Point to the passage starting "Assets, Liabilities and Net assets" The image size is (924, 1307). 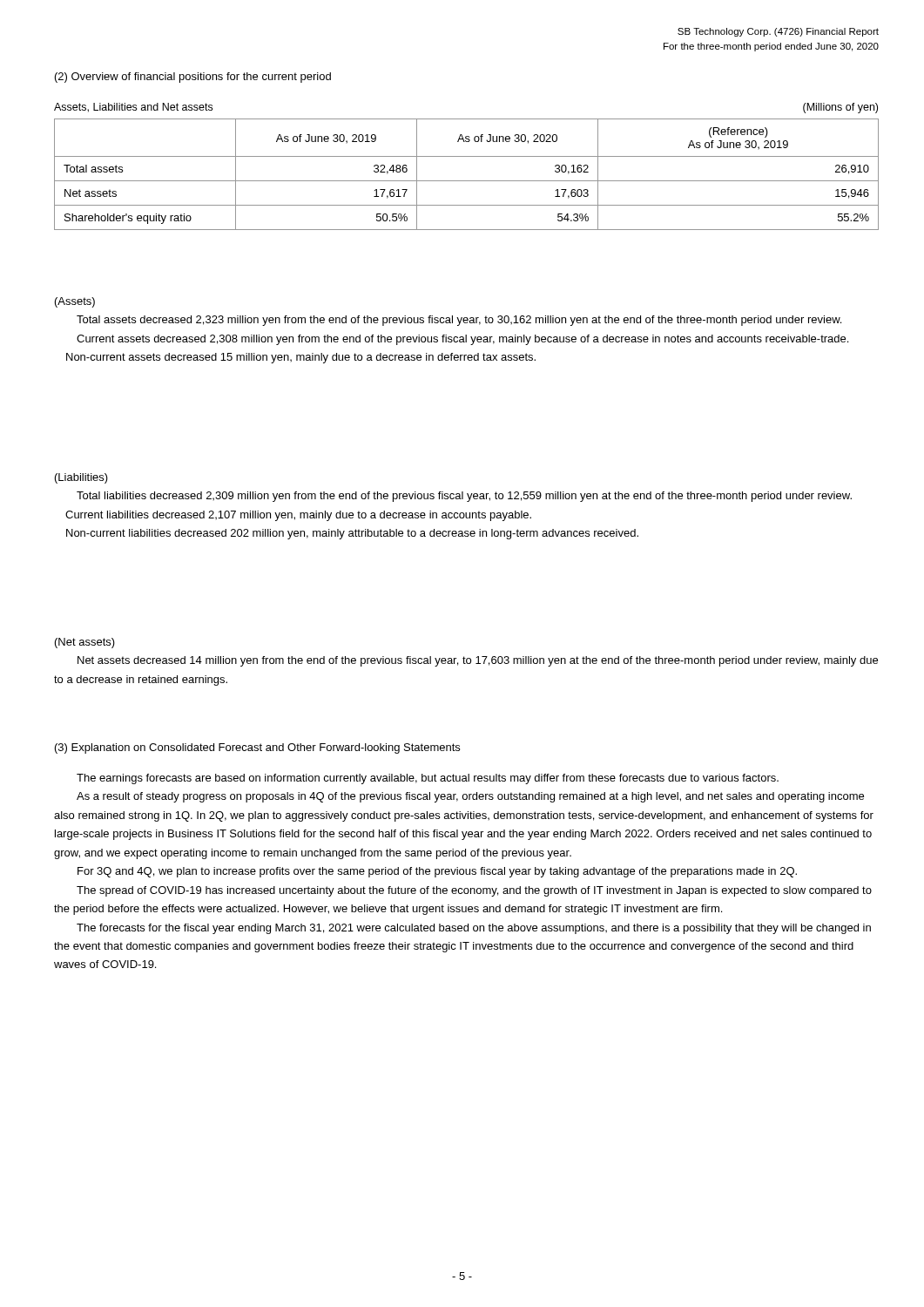click(134, 107)
